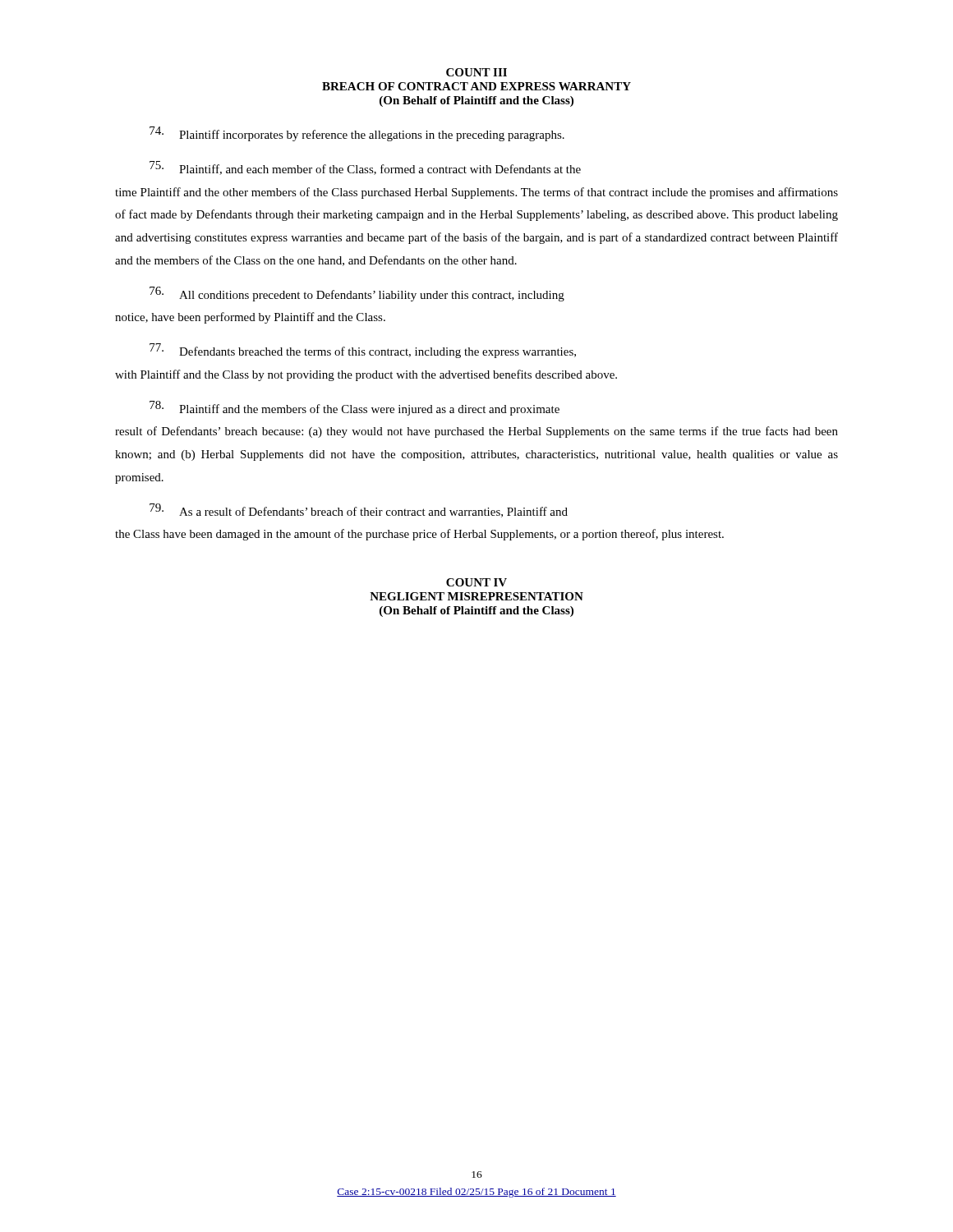Image resolution: width=953 pixels, height=1232 pixels.
Task: Click the section header that begins "COUNT IV NEGLIGENT MISREPRESENTATION"
Action: coord(476,596)
